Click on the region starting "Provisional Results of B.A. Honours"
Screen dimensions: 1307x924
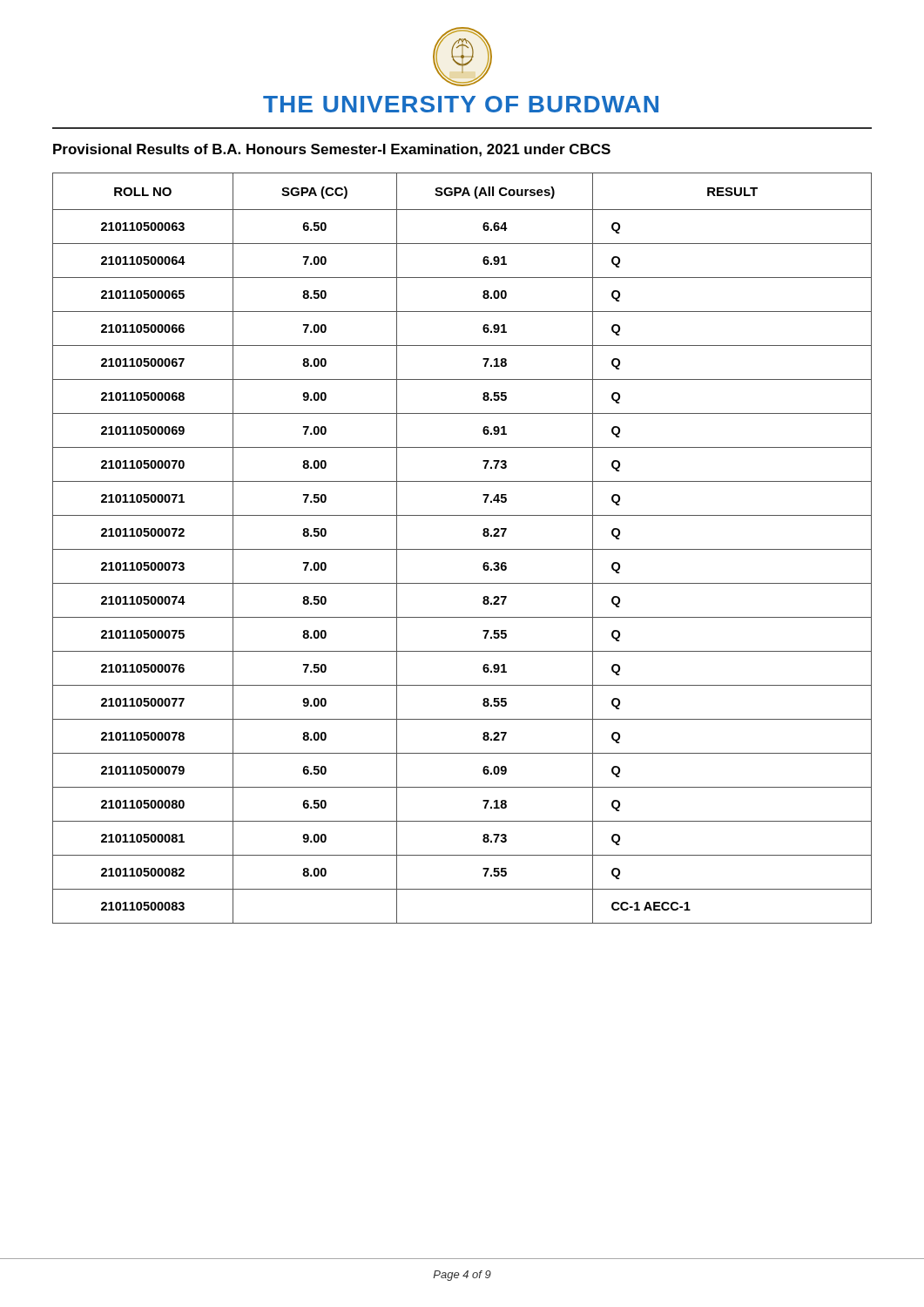pos(332,149)
